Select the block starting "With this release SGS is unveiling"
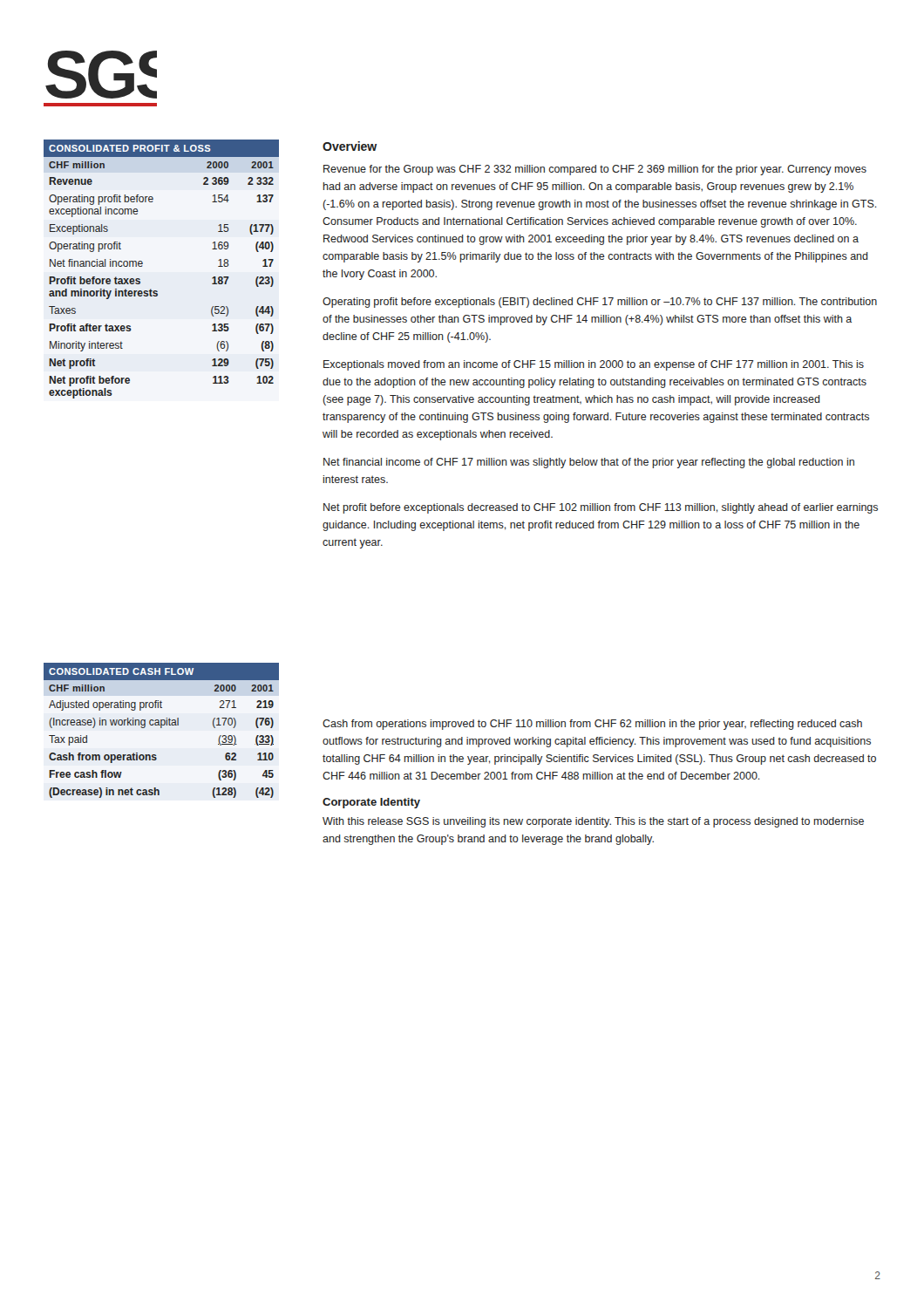The width and height of the screenshot is (924, 1308). (593, 830)
